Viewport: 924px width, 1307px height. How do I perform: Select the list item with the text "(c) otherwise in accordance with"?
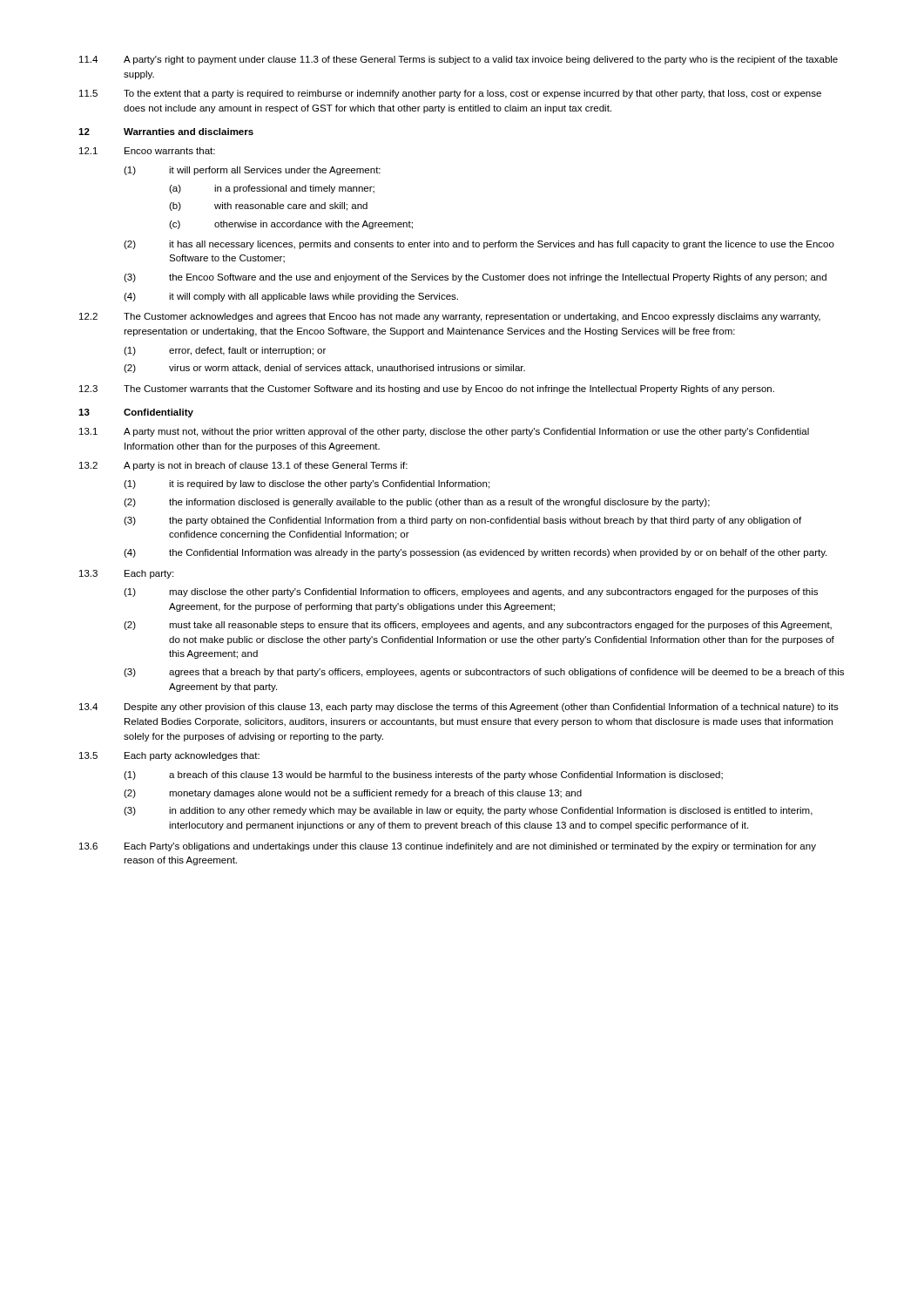(x=291, y=225)
